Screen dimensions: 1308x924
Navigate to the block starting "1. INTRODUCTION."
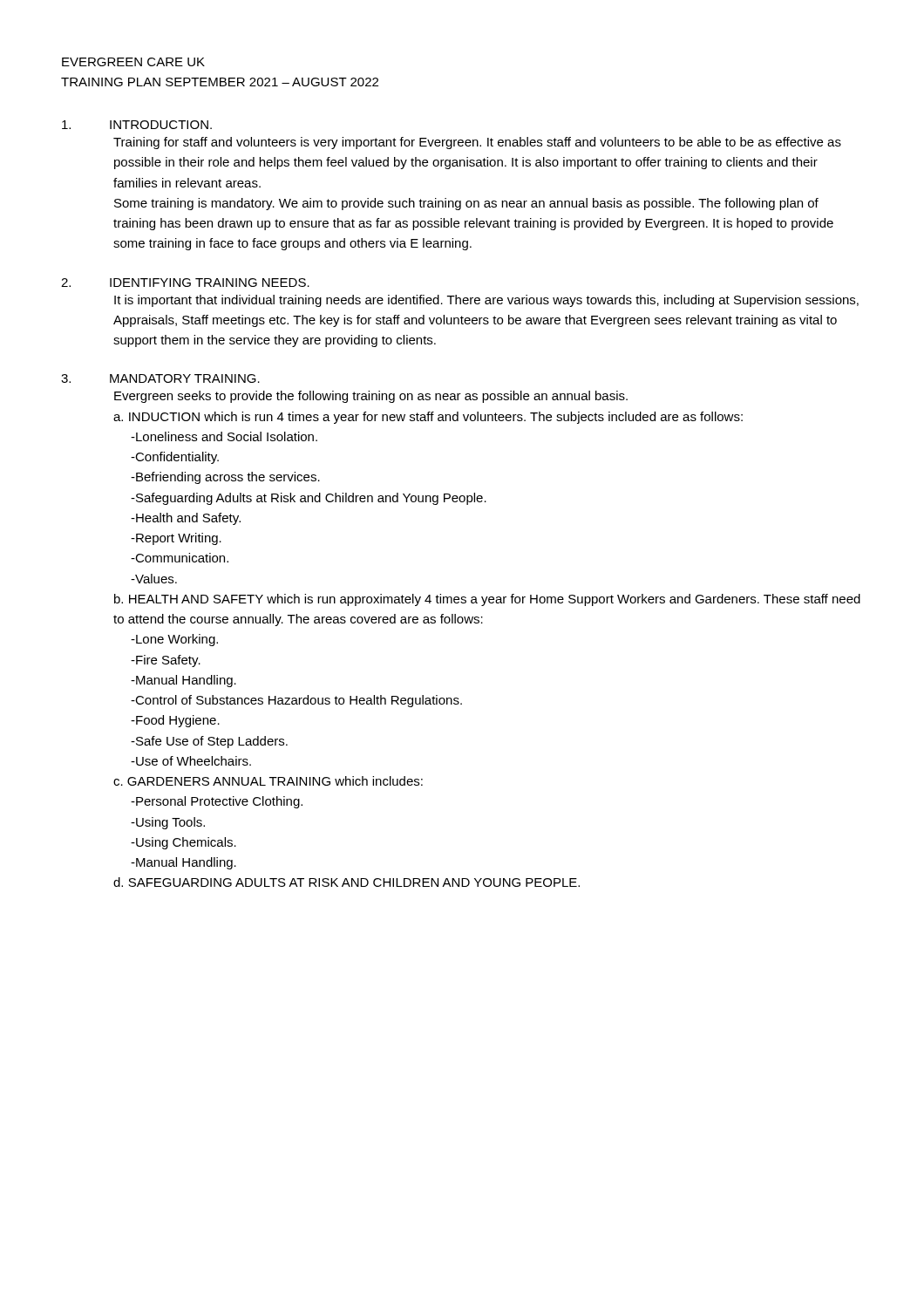tap(137, 124)
